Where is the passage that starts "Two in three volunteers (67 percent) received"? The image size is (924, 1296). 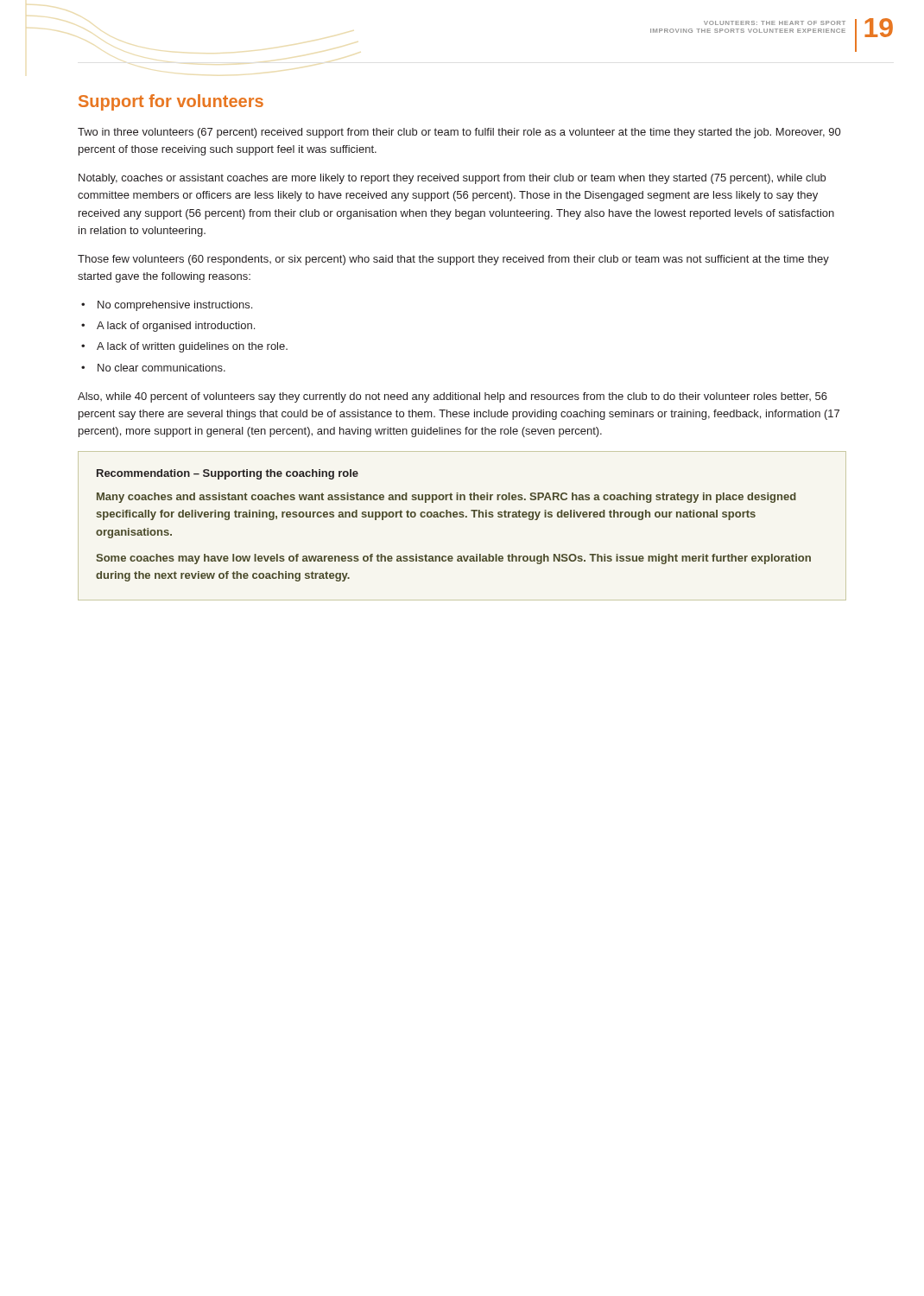(x=462, y=141)
